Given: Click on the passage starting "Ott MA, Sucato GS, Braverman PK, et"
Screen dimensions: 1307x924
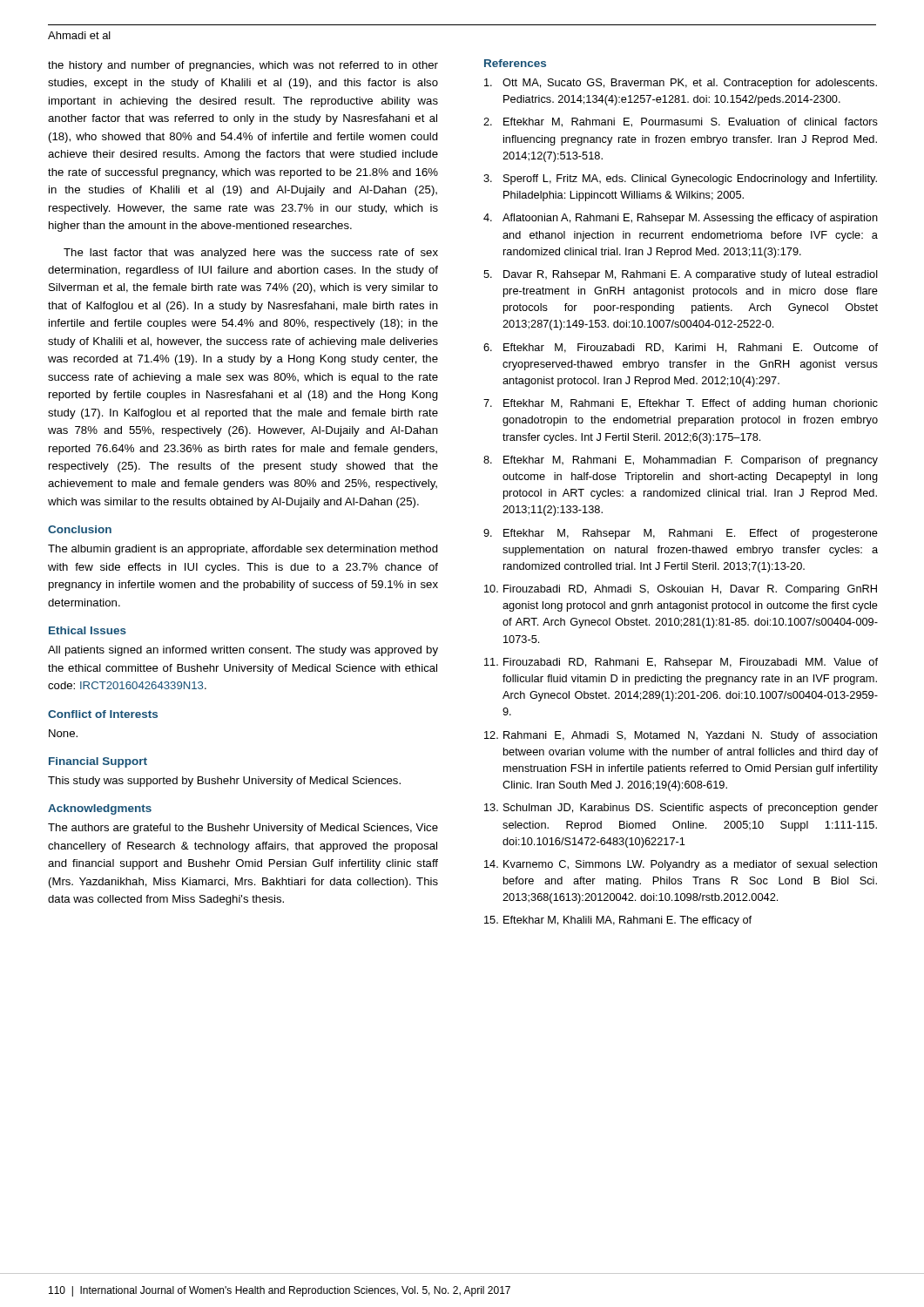Looking at the screenshot, I should pyautogui.click(x=681, y=91).
